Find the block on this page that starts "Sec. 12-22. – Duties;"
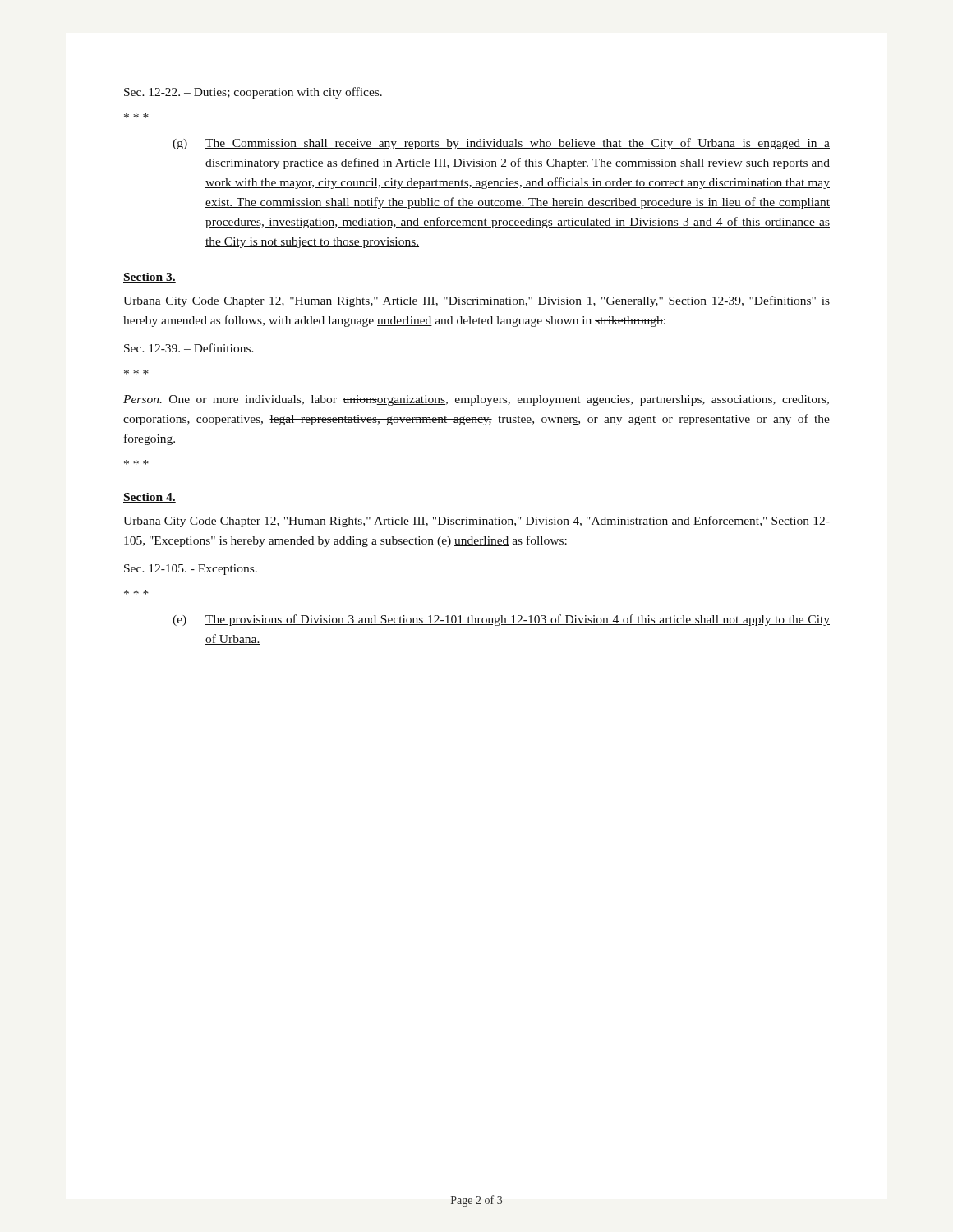953x1232 pixels. coord(253,92)
